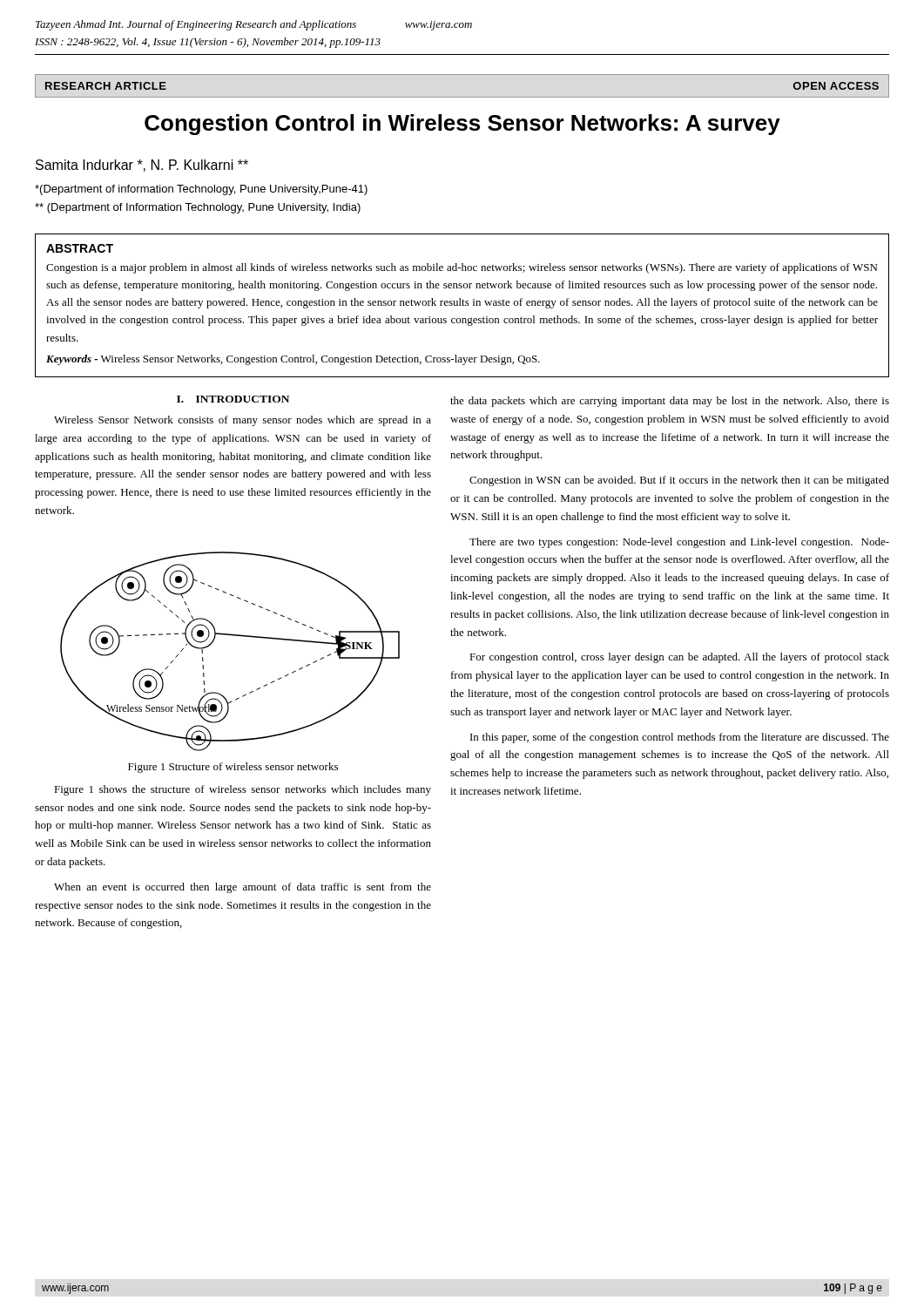Select the section header containing "RESEARCH ARTICLE OPEN ACCESS"
The height and width of the screenshot is (1307, 924).
pos(462,86)
